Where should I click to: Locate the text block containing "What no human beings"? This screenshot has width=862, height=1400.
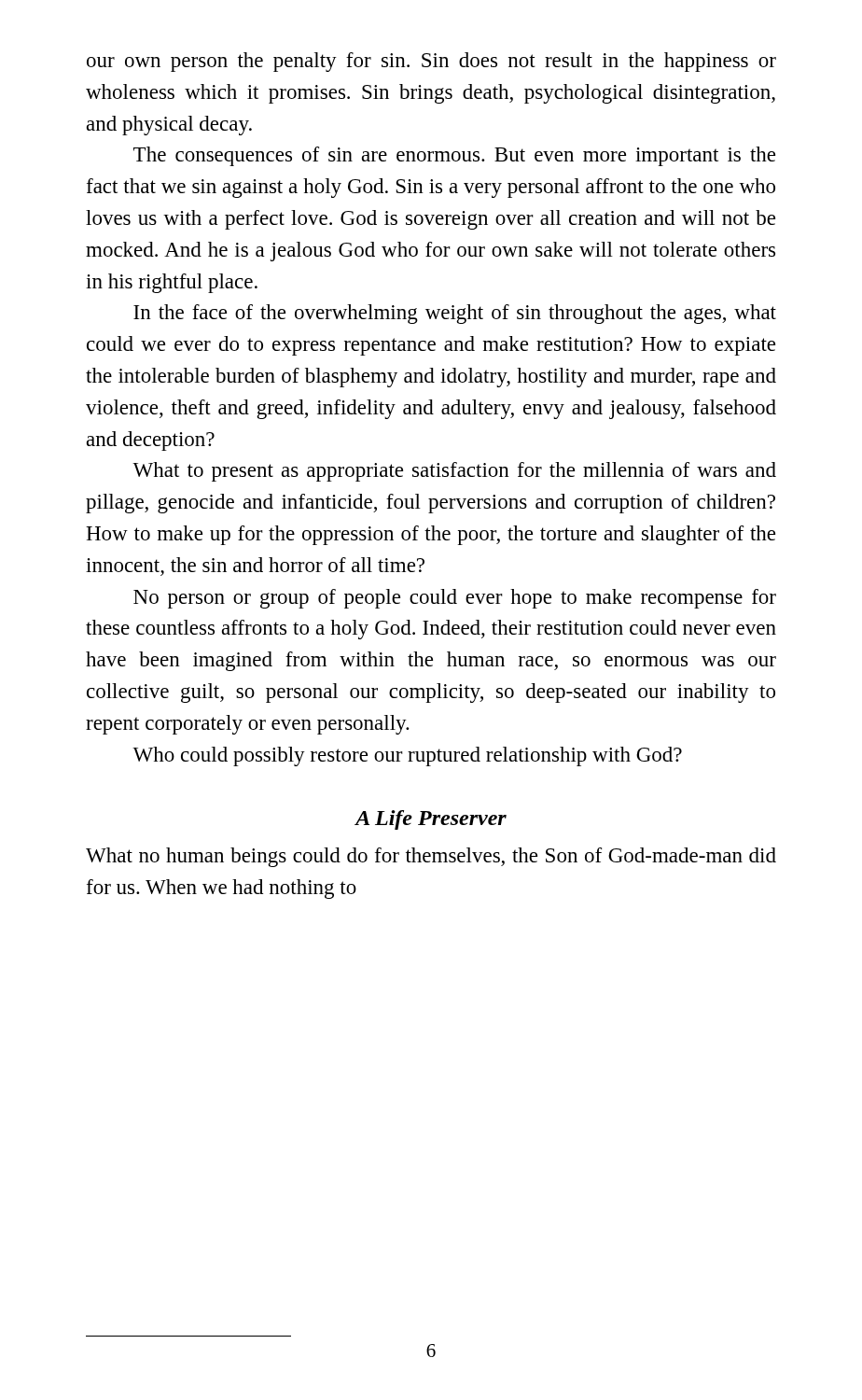click(431, 872)
